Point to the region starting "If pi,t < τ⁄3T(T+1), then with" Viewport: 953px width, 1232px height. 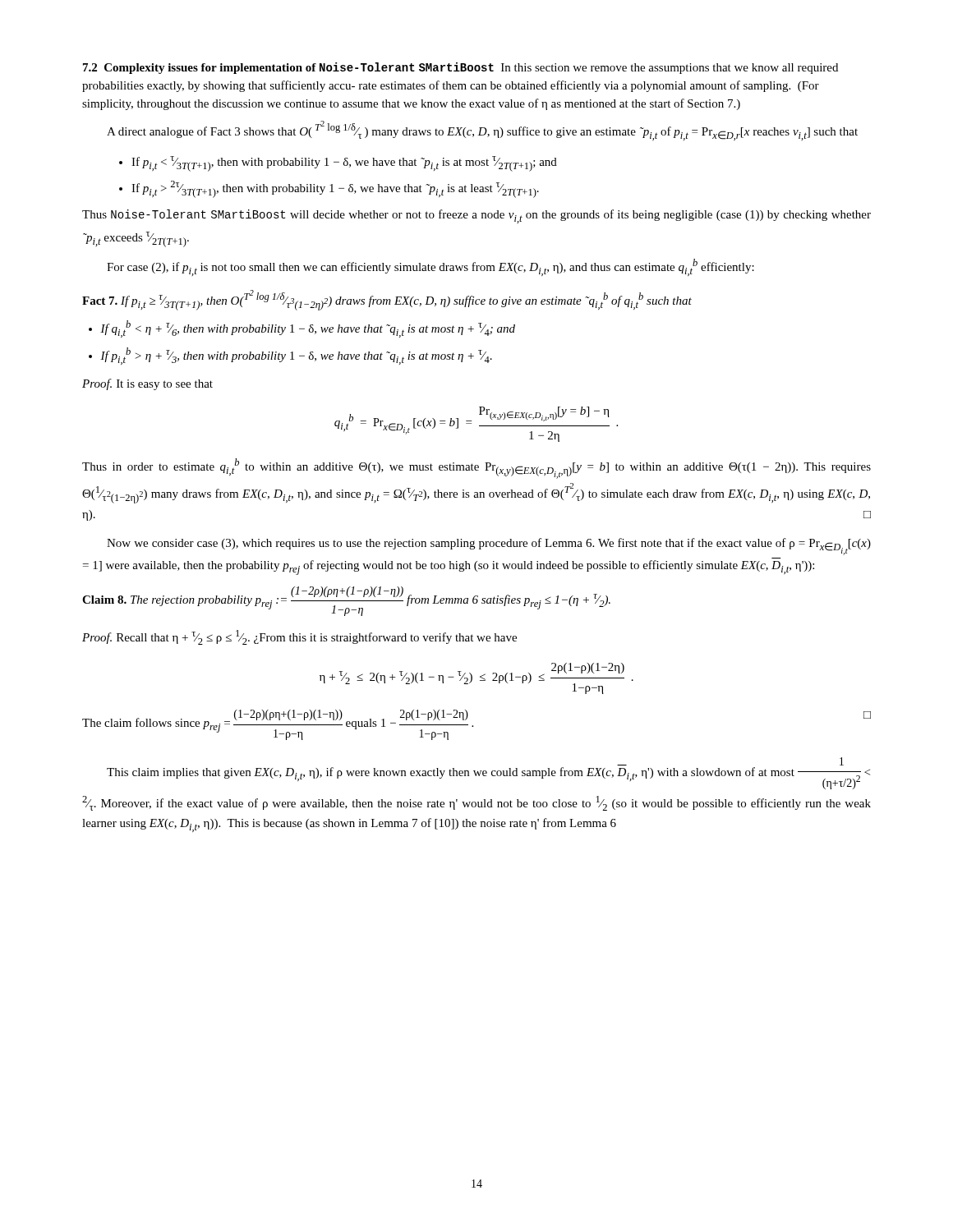click(492, 161)
